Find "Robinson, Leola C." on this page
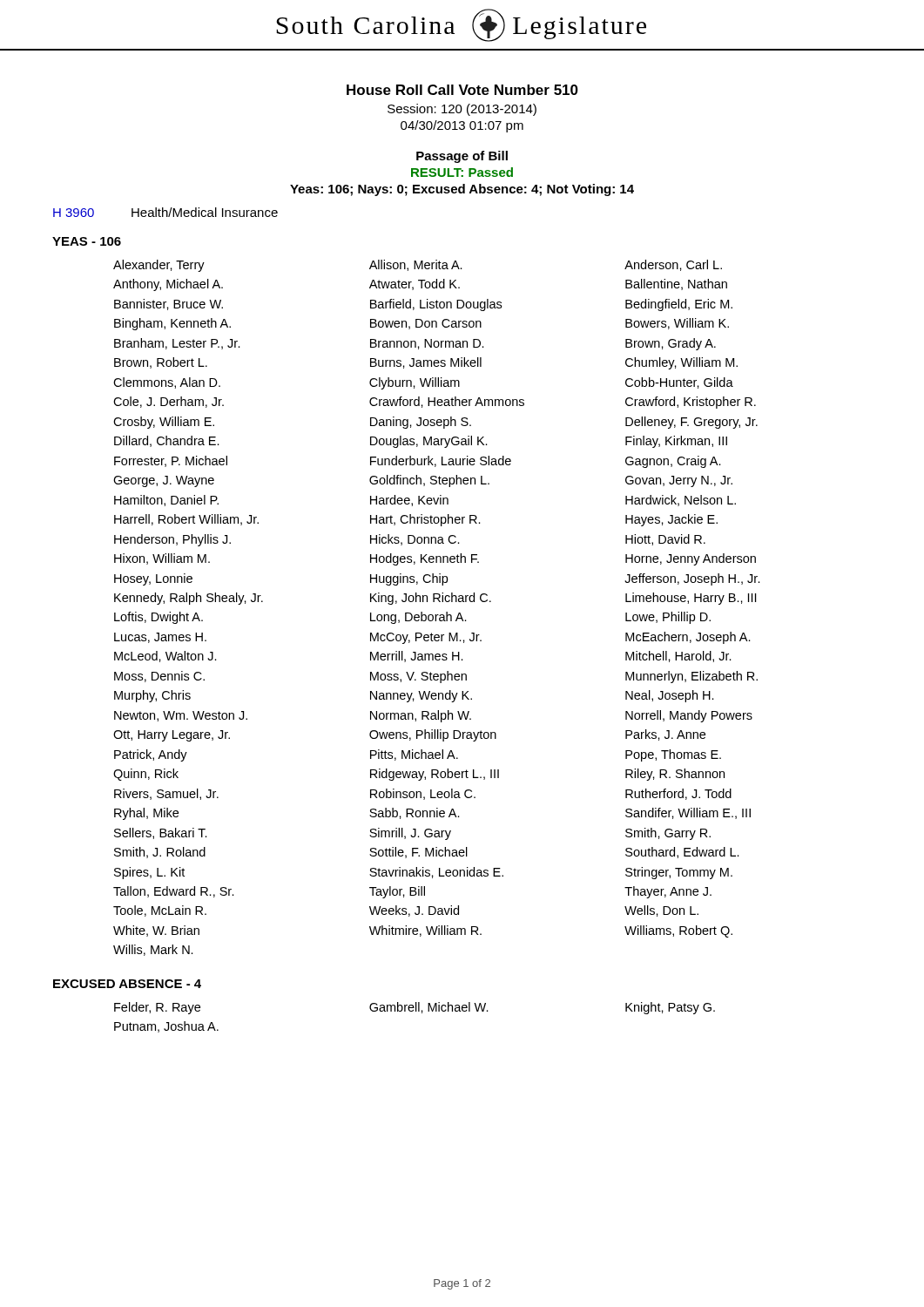Viewport: 924px width, 1307px height. [423, 793]
